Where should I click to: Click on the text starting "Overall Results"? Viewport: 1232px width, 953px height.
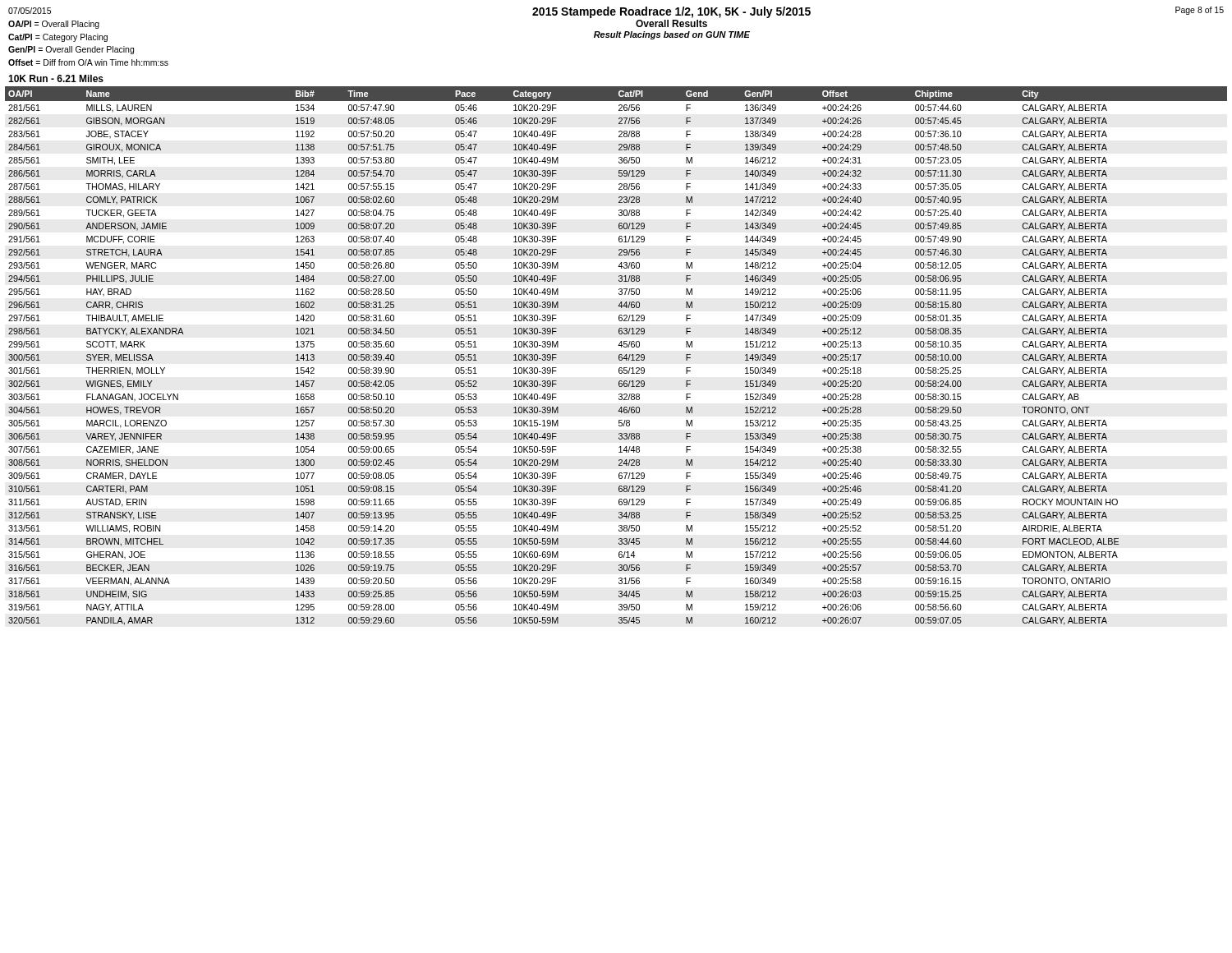pos(672,24)
